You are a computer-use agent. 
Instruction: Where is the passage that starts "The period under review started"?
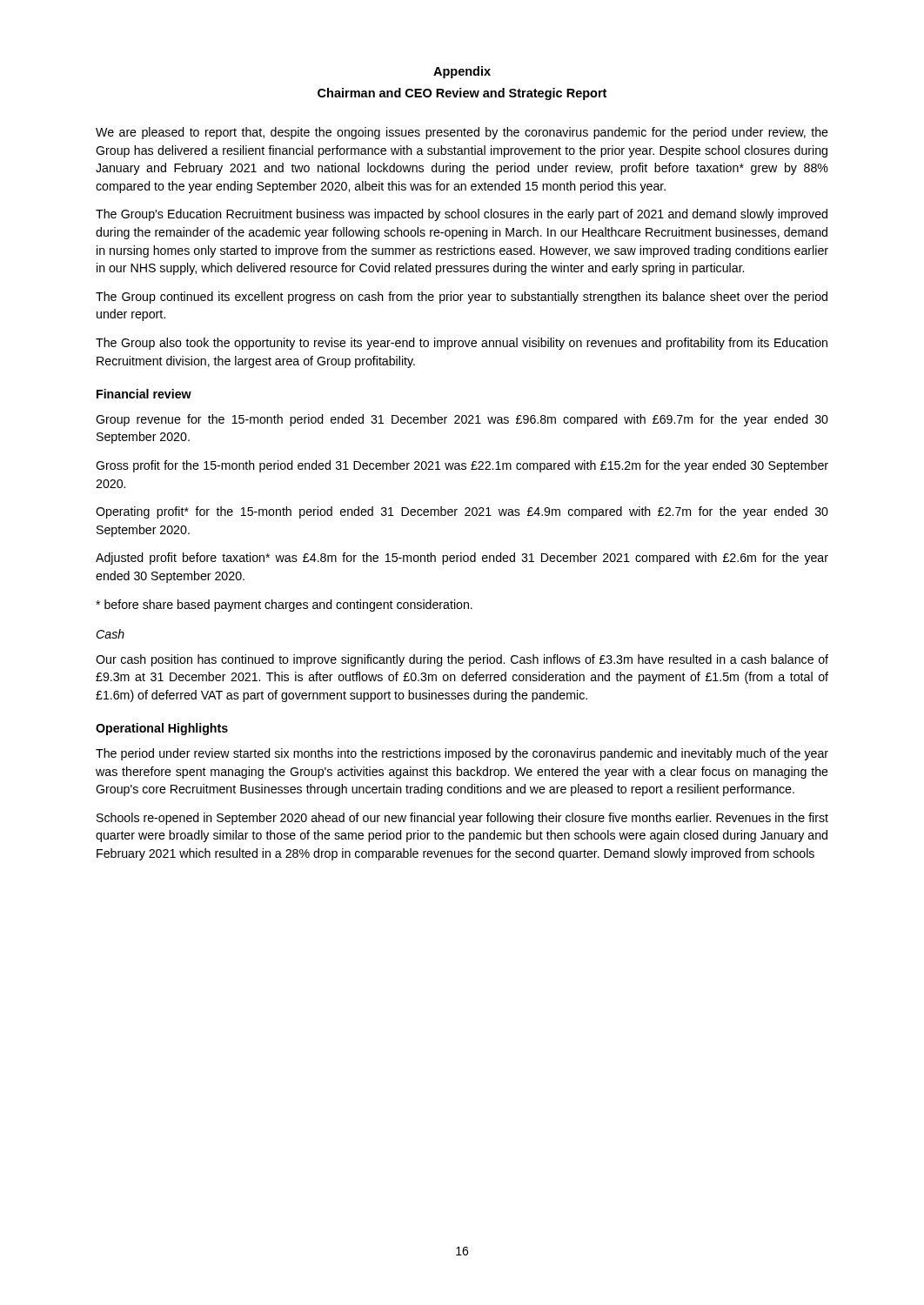(462, 772)
